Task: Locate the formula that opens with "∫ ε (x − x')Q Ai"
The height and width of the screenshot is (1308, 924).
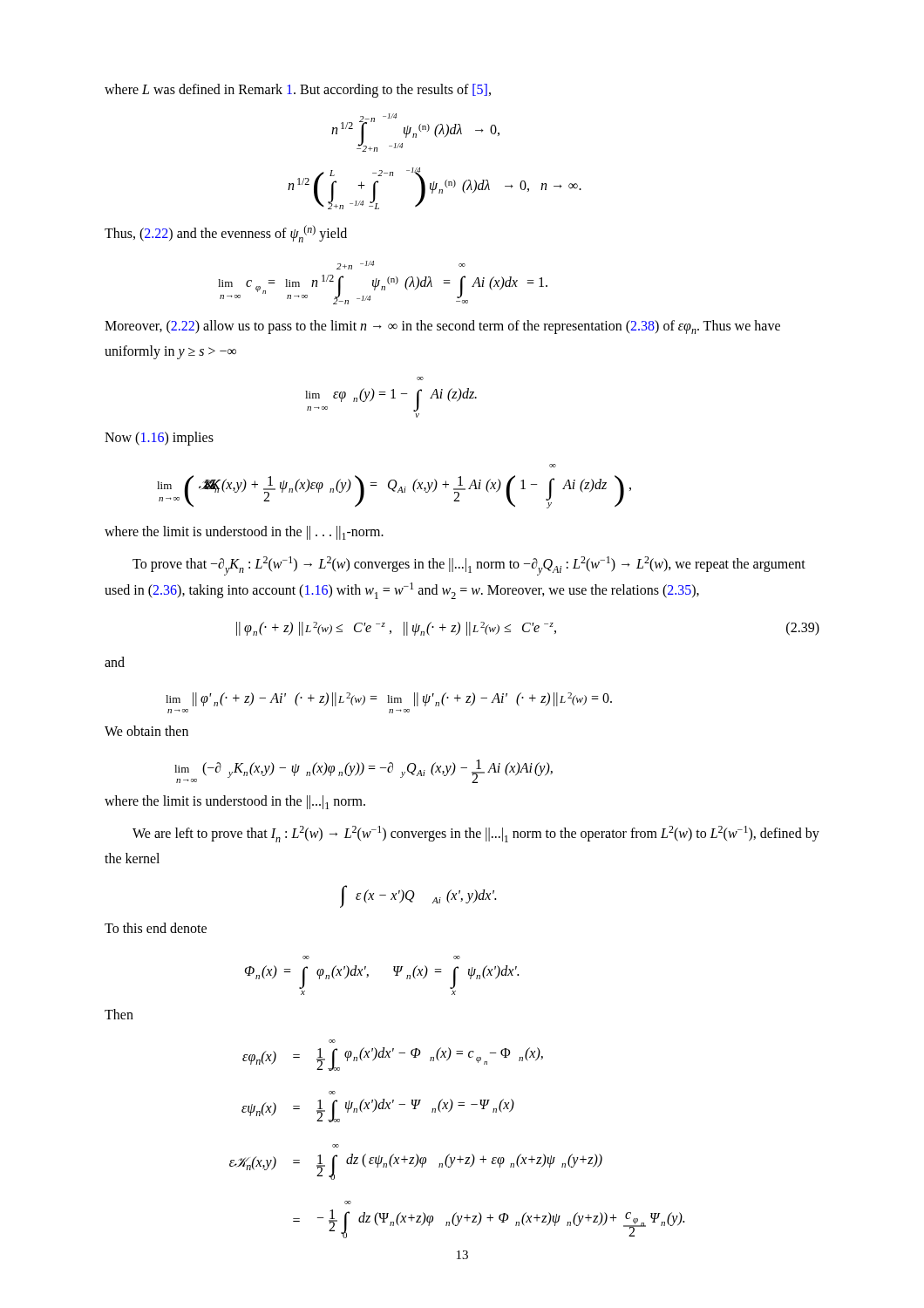Action: pos(462,893)
